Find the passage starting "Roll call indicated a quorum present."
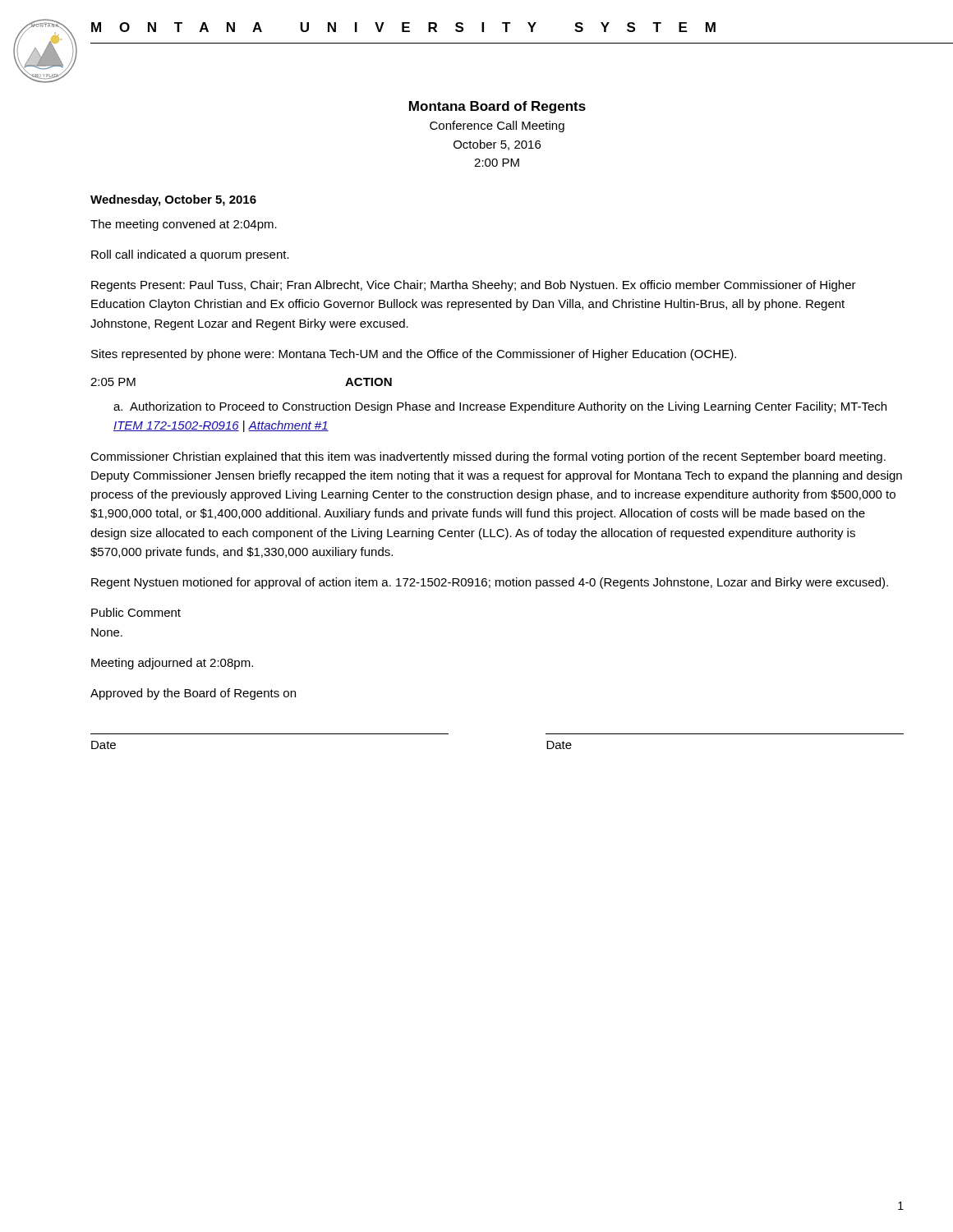The width and height of the screenshot is (953, 1232). pos(190,254)
